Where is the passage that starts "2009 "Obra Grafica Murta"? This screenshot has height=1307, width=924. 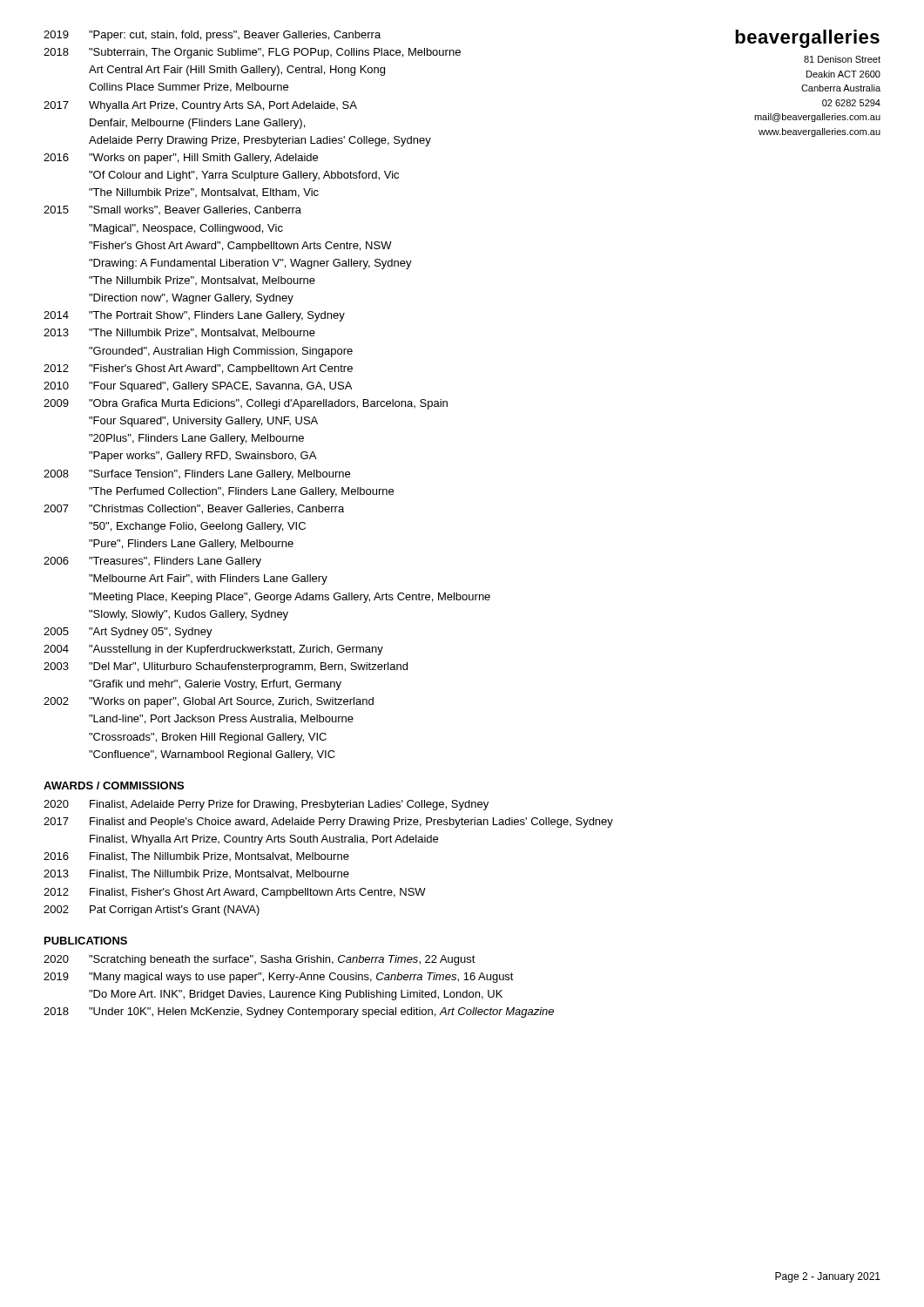point(246,404)
